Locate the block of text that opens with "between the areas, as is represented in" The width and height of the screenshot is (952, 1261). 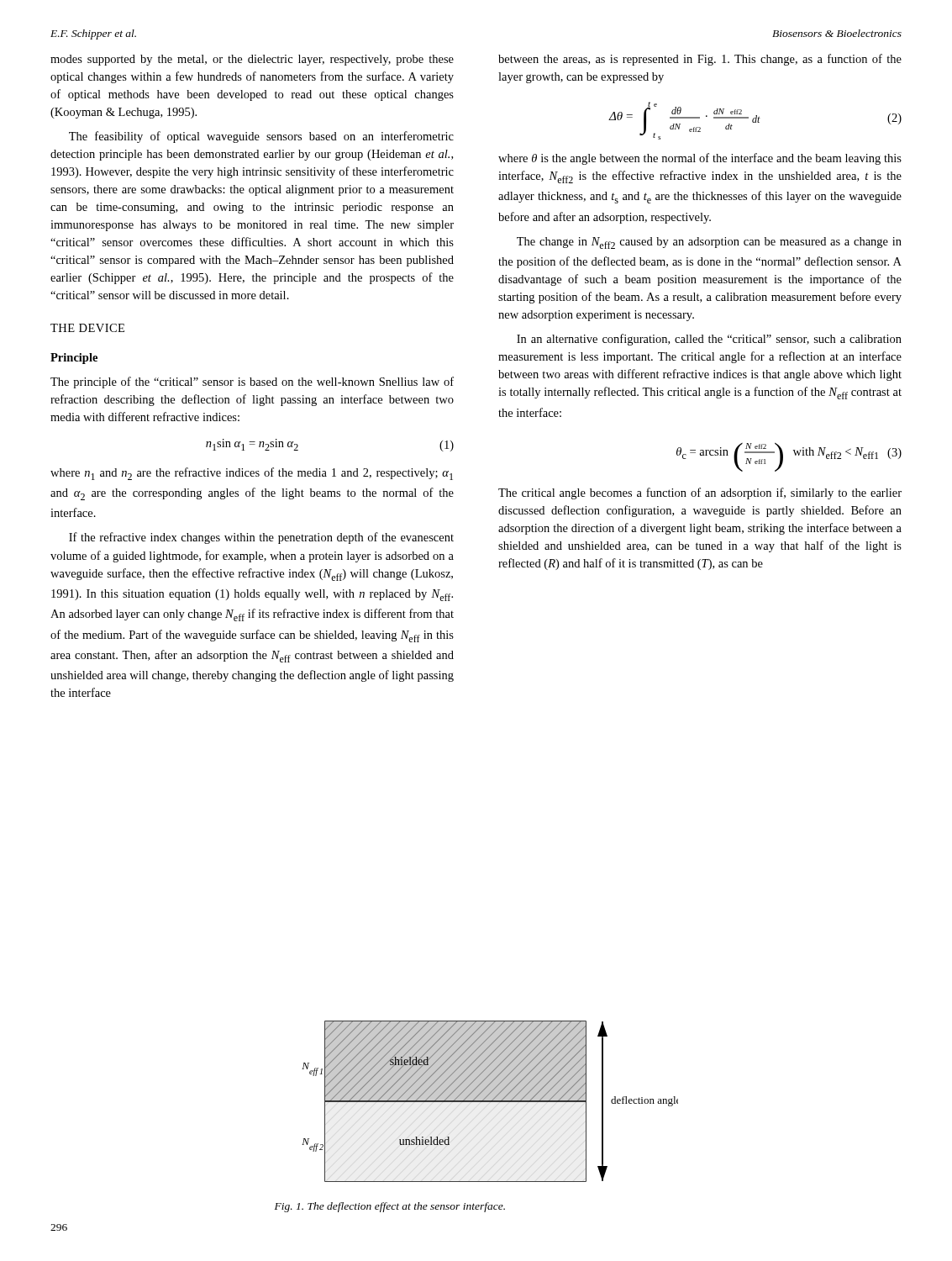point(700,68)
